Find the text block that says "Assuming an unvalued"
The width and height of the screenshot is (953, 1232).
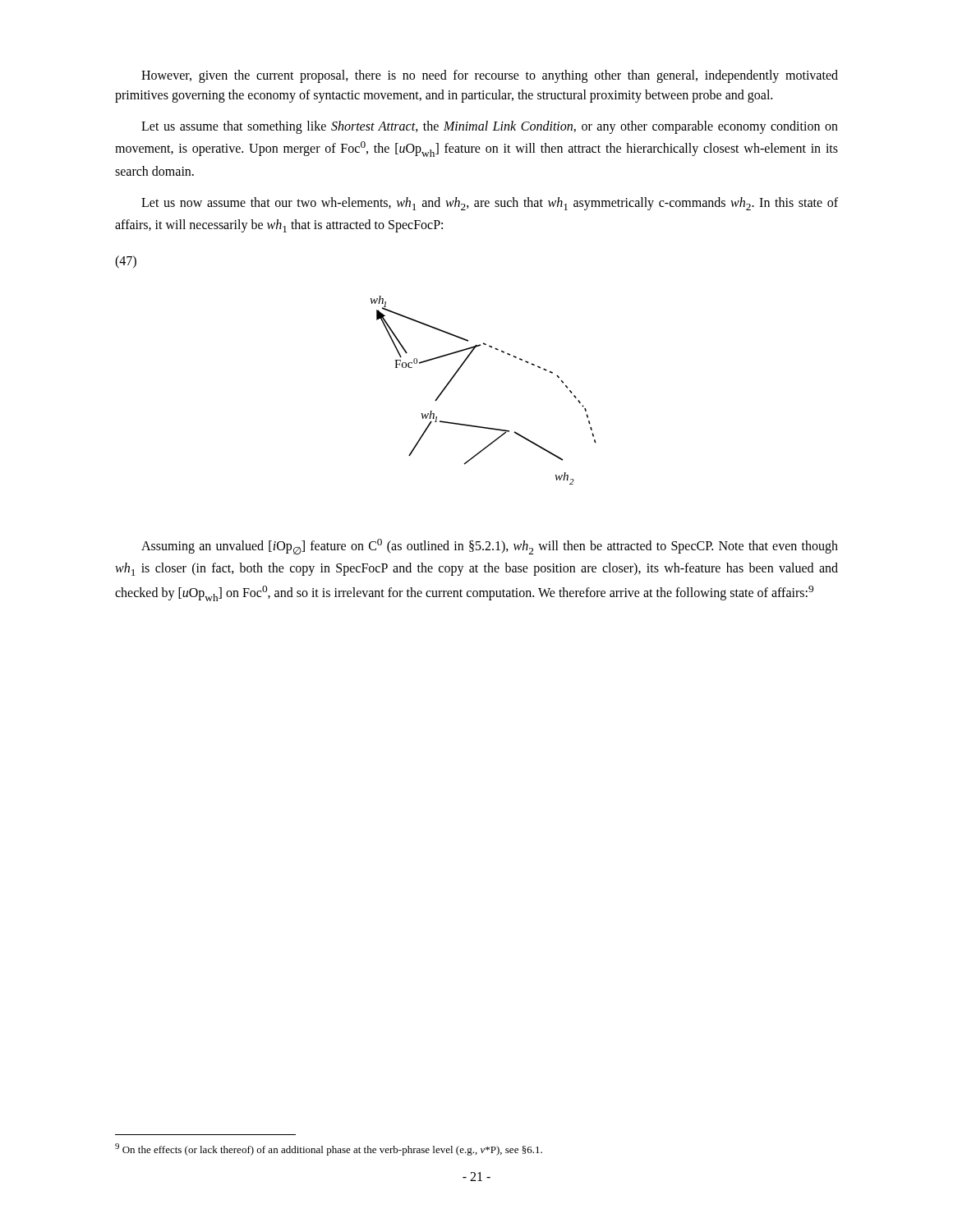476,570
